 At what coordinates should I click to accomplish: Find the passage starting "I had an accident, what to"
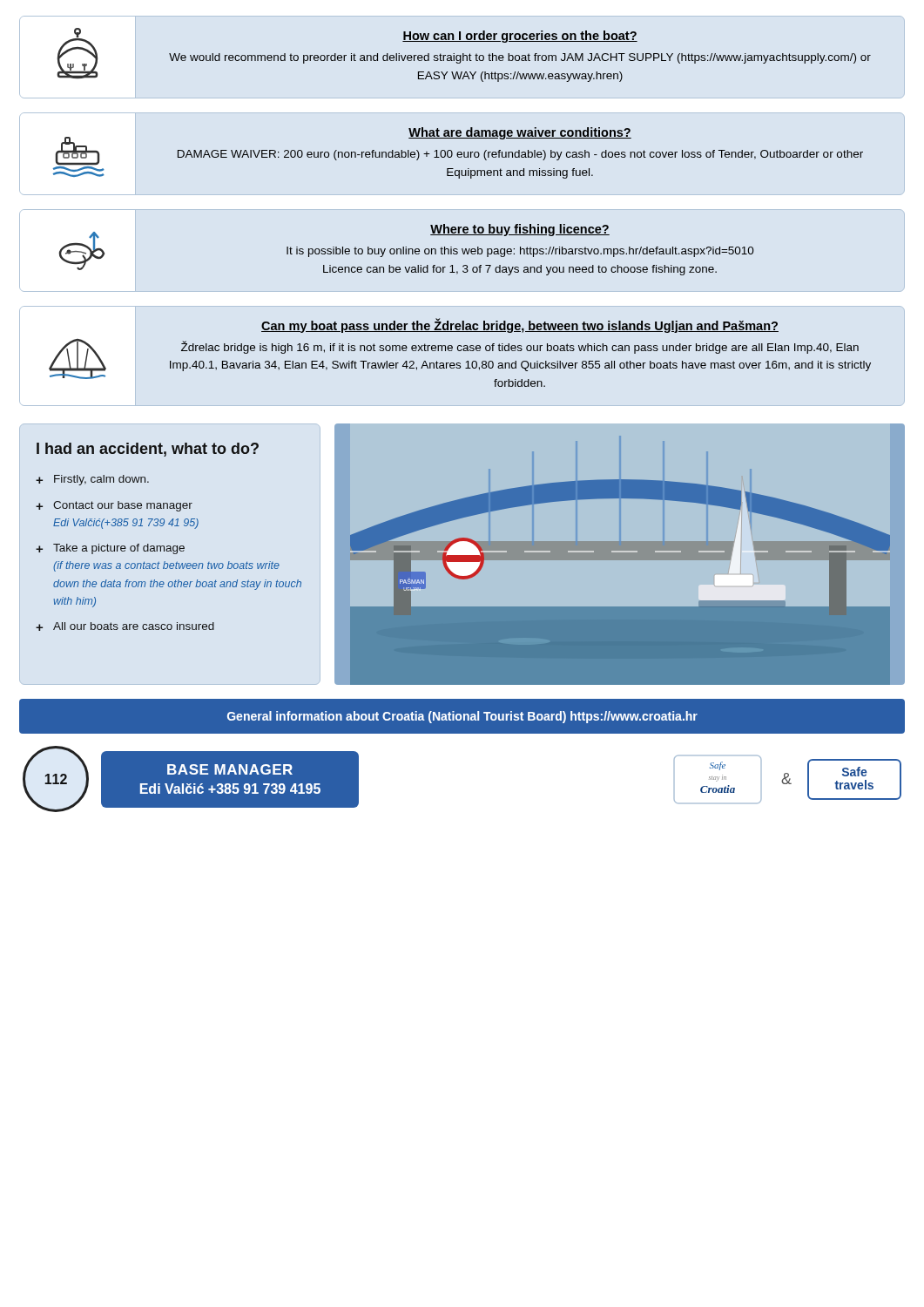148,449
